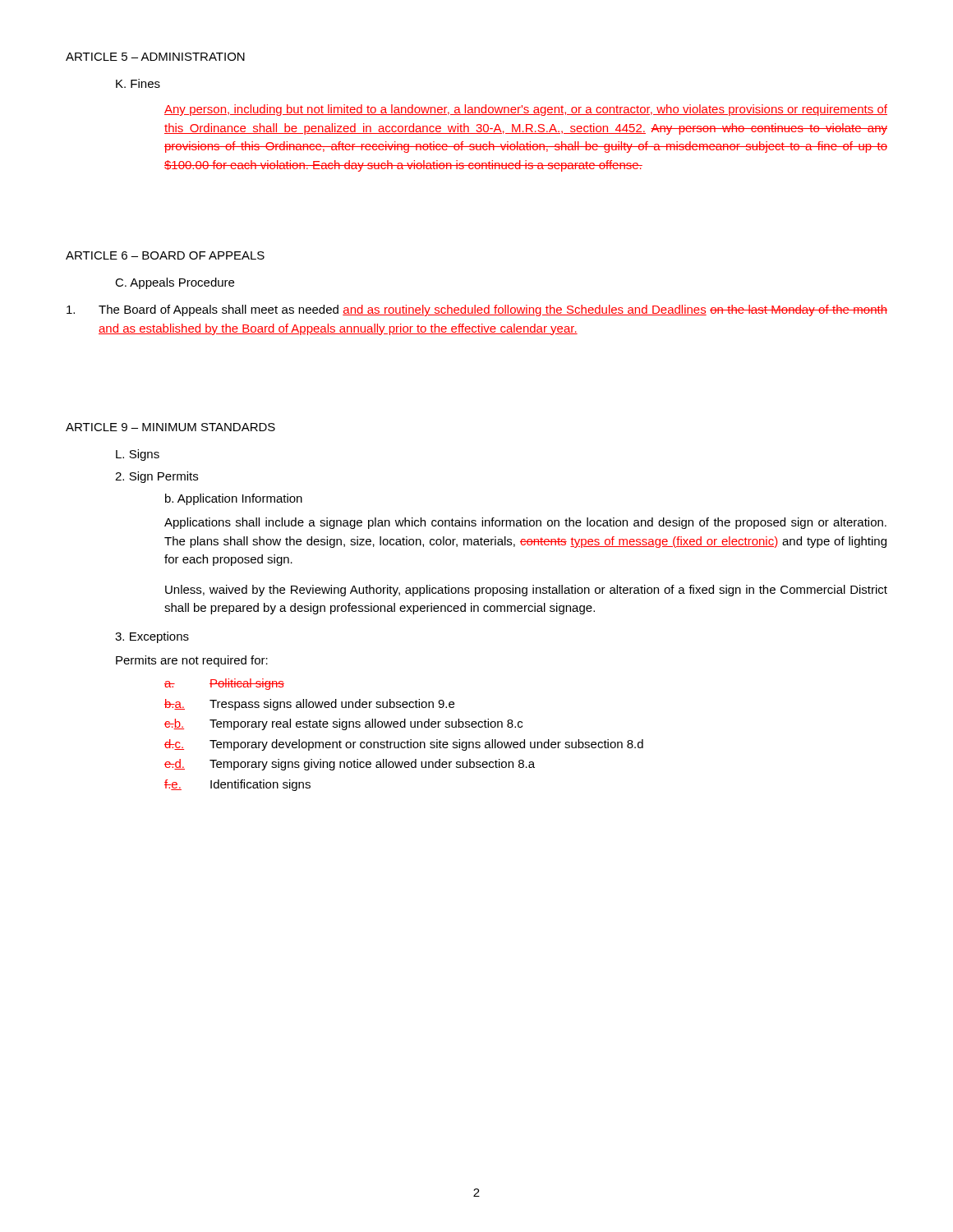Find the list item with the text "f.e. Identification signs"

(238, 784)
